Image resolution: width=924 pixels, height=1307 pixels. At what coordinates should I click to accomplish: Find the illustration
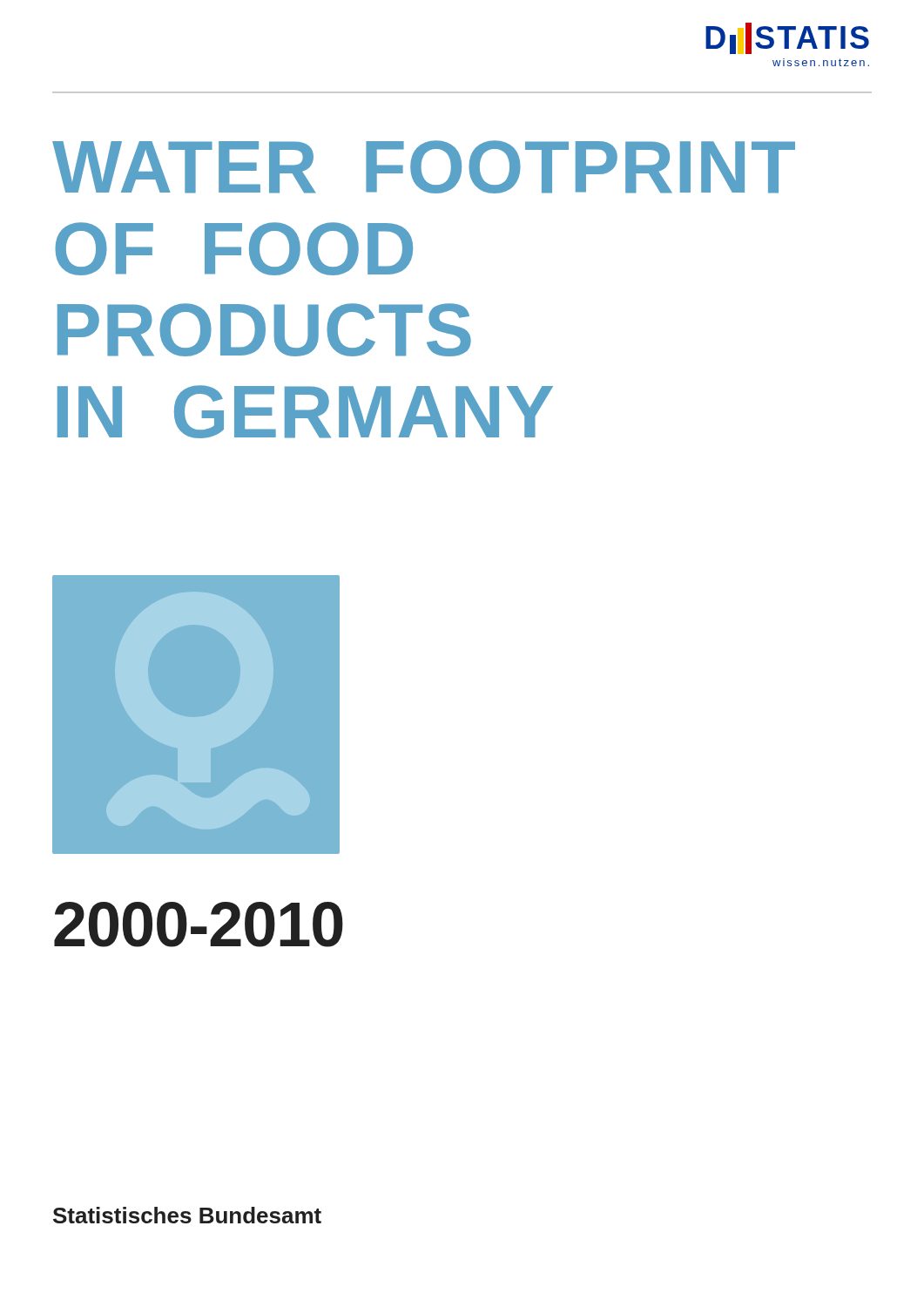coord(196,714)
